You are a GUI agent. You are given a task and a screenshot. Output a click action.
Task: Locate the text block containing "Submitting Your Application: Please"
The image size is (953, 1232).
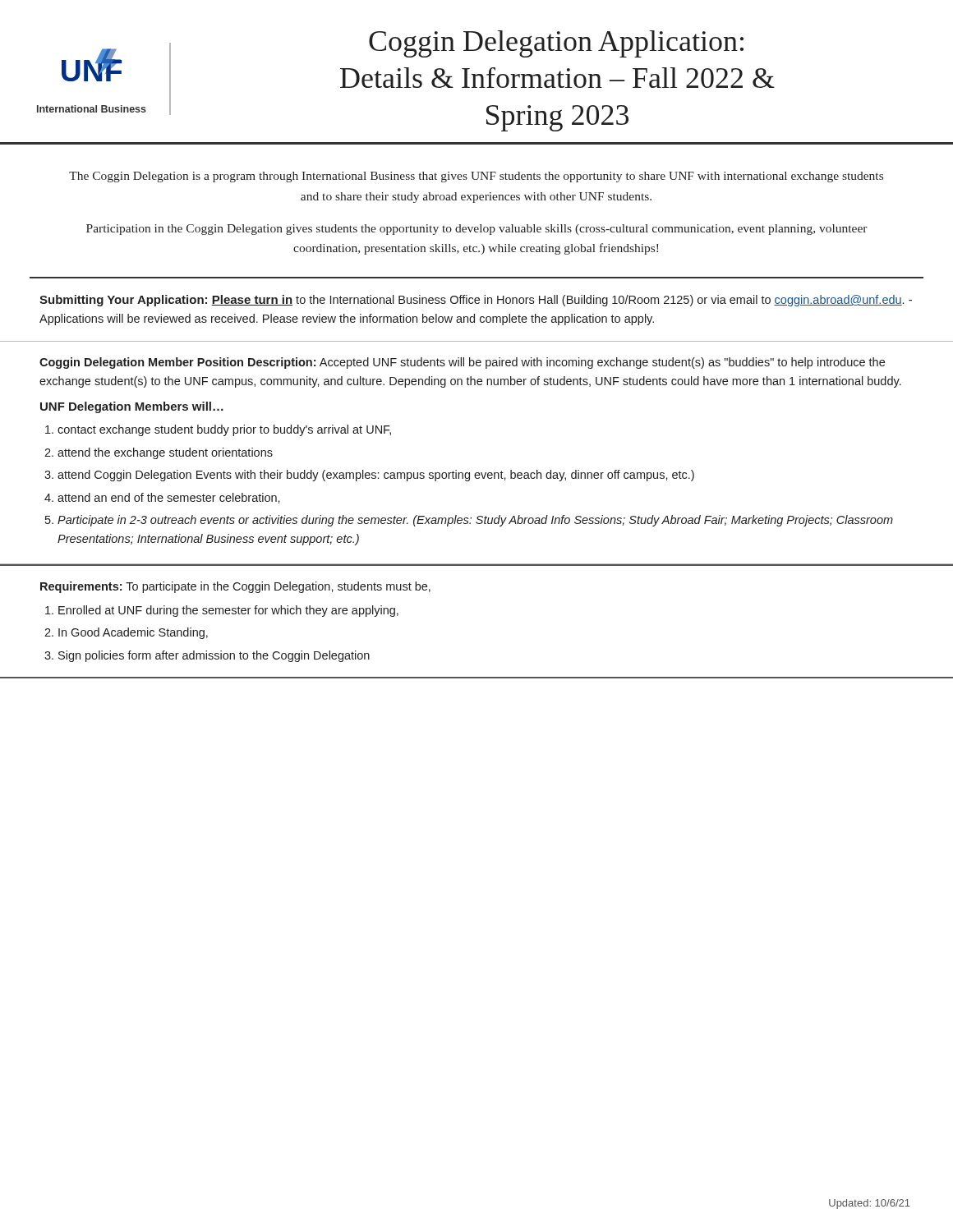pyautogui.click(x=476, y=309)
